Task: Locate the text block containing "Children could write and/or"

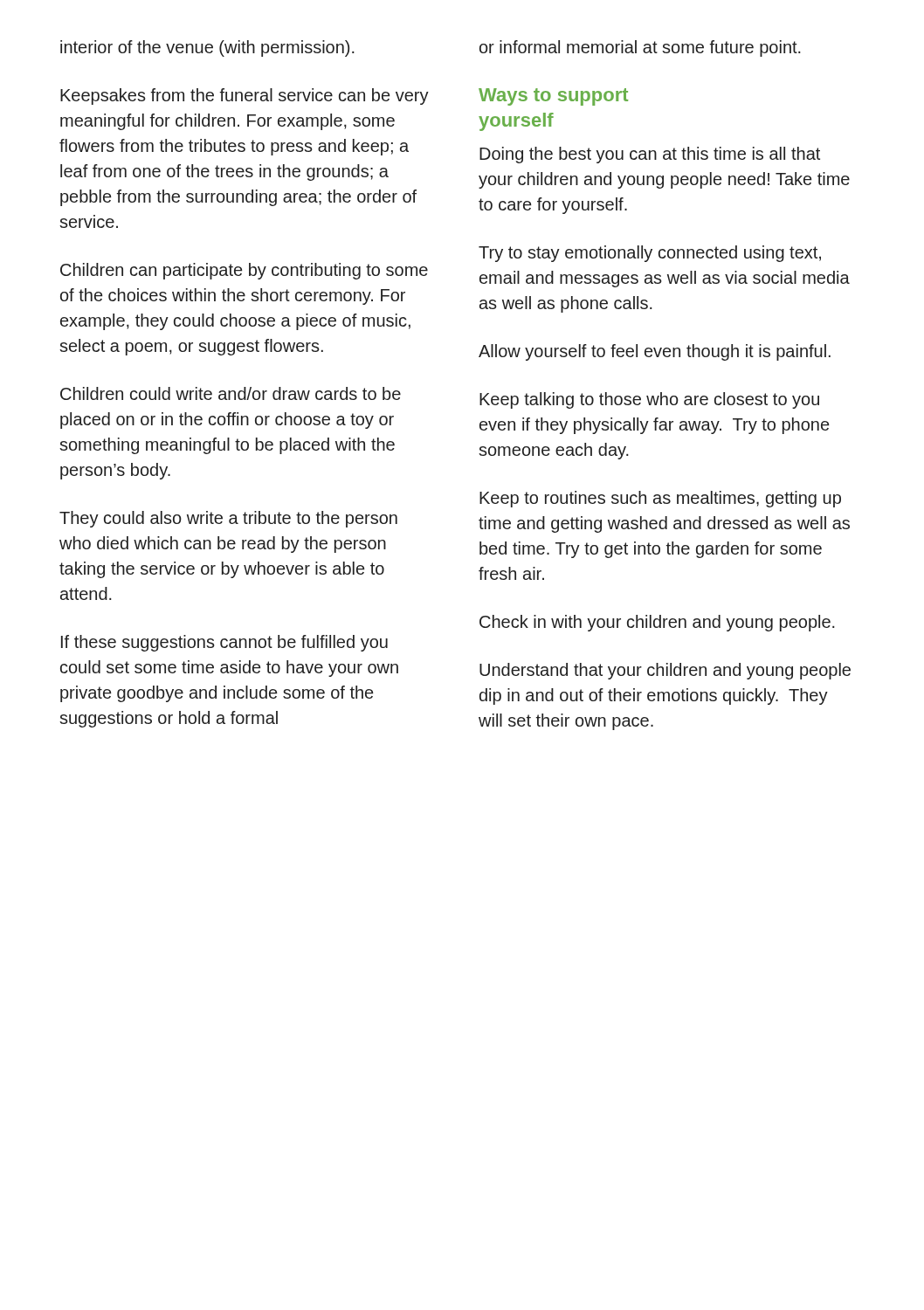Action: [230, 432]
